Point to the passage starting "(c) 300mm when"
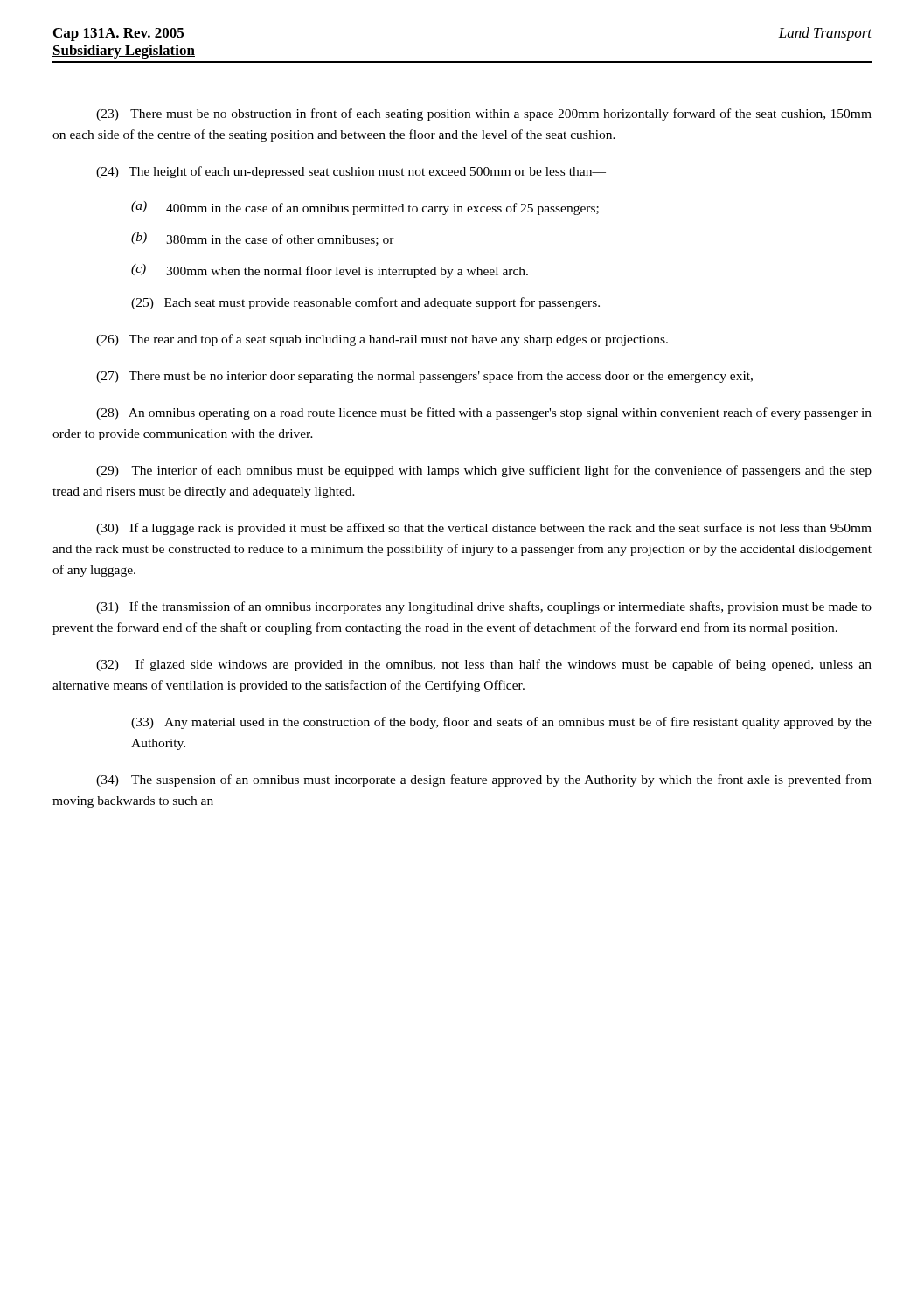This screenshot has height=1311, width=924. pyautogui.click(x=501, y=271)
